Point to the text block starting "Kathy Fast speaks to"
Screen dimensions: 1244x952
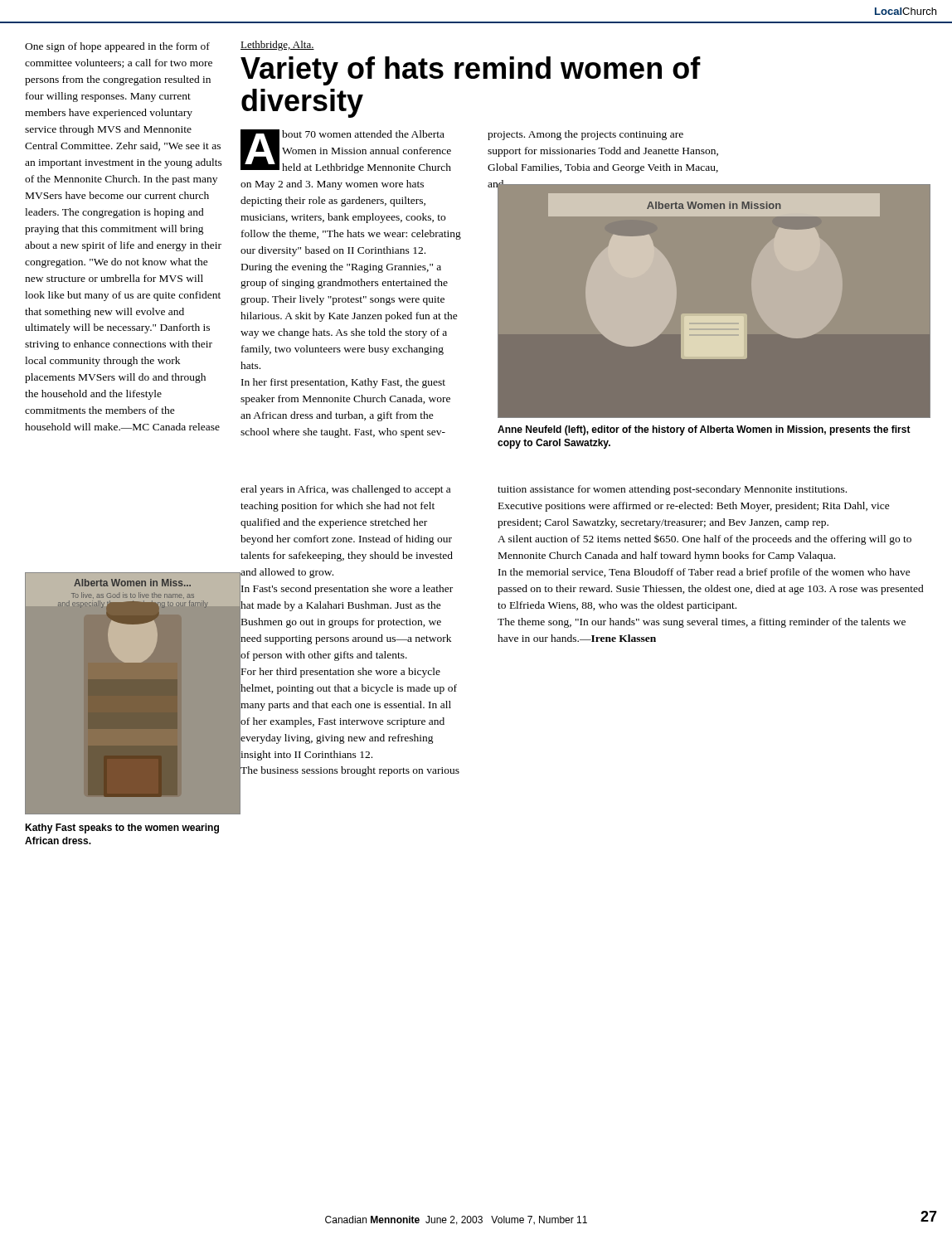tap(122, 834)
